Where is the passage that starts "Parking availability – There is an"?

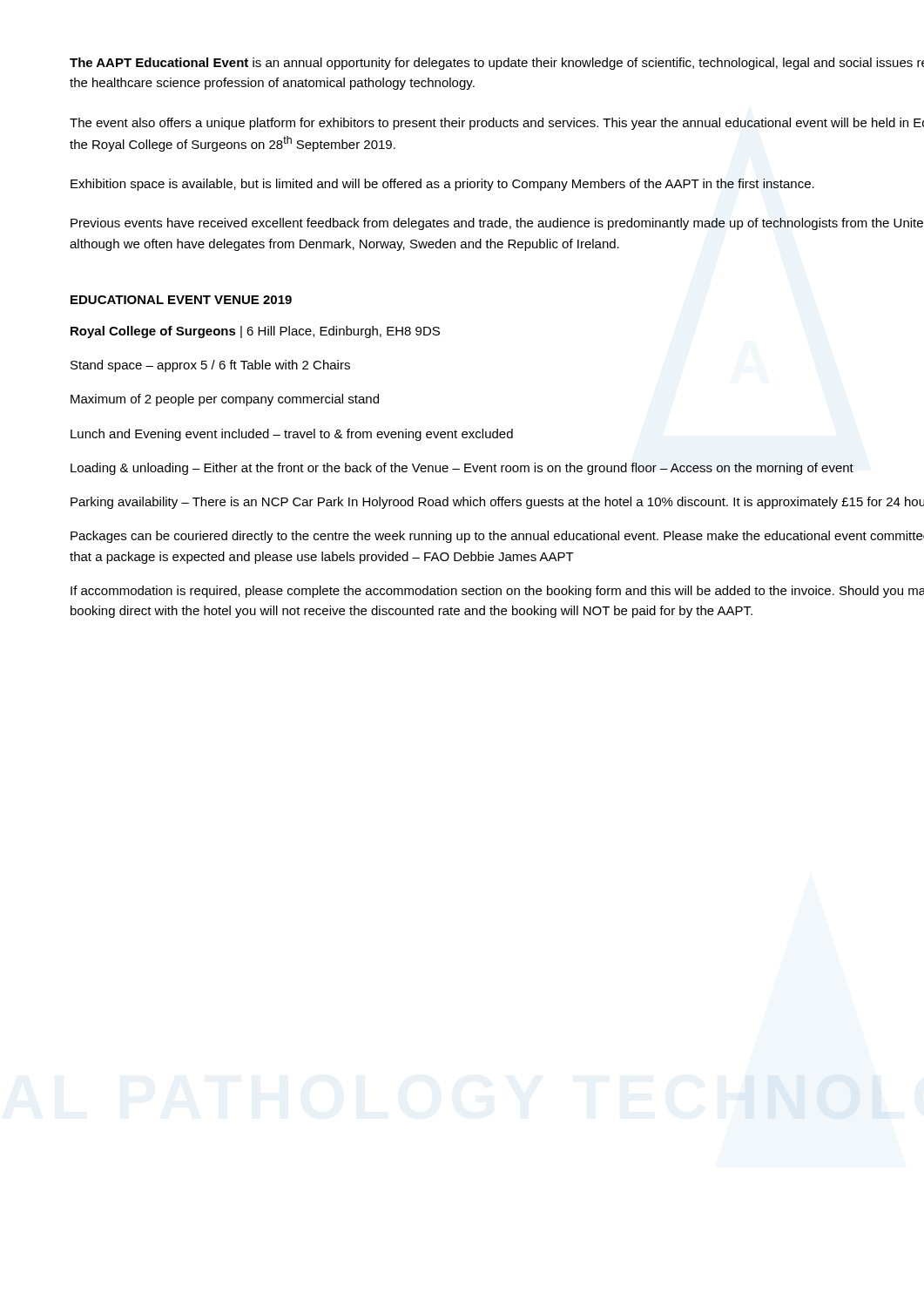tap(497, 501)
